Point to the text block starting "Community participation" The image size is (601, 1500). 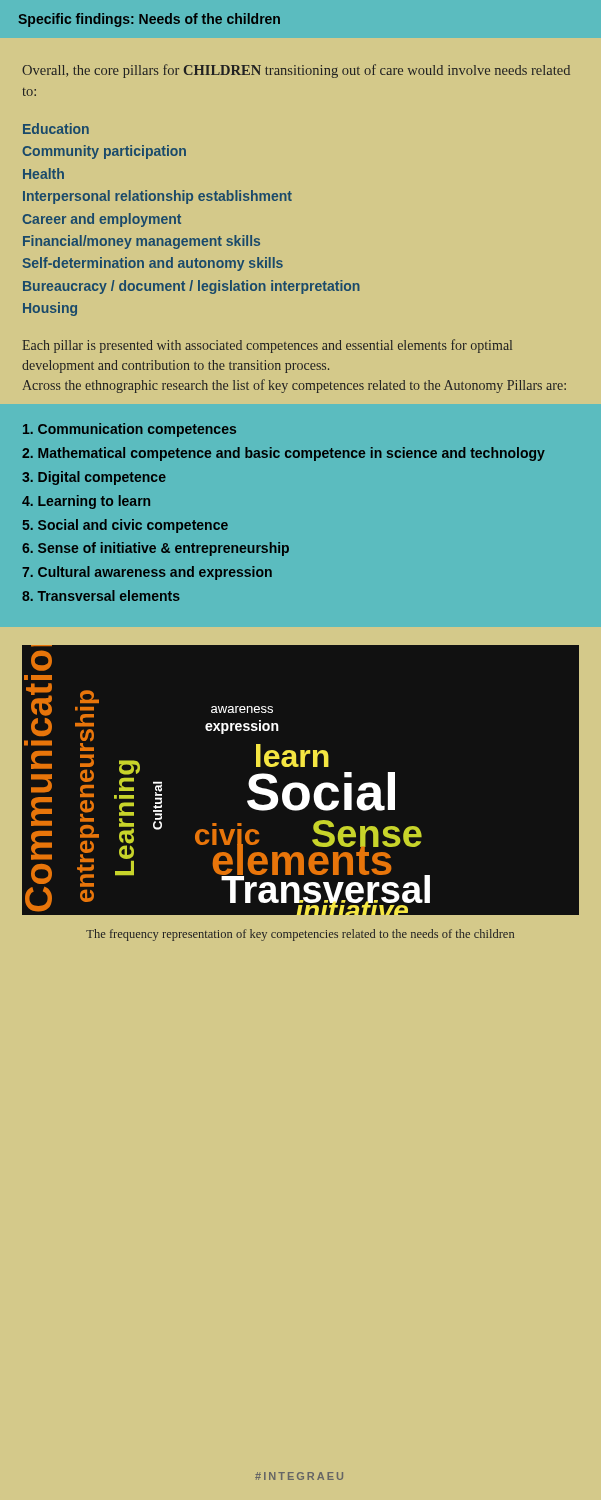pyautogui.click(x=104, y=151)
